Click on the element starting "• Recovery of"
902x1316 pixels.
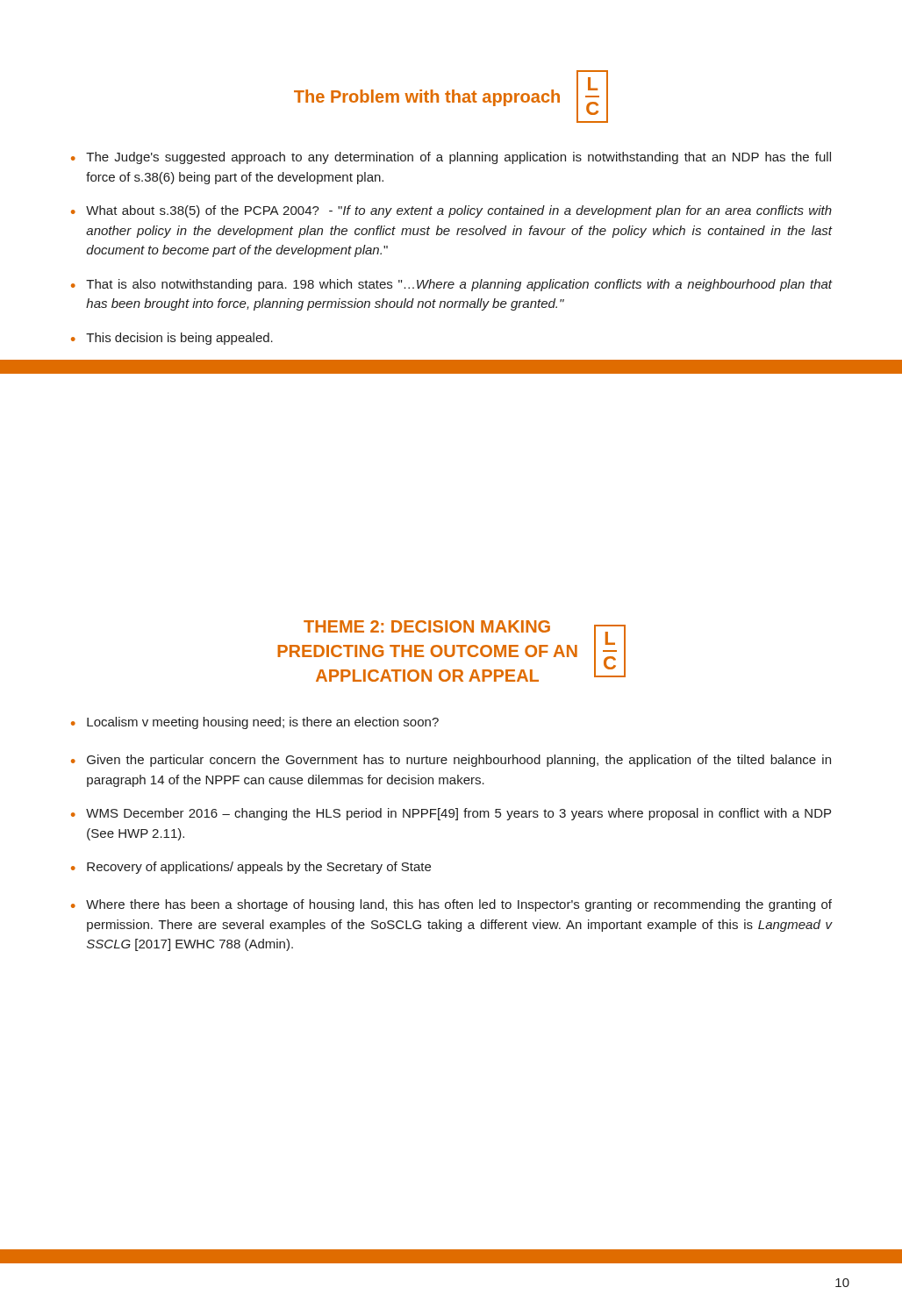pos(251,868)
